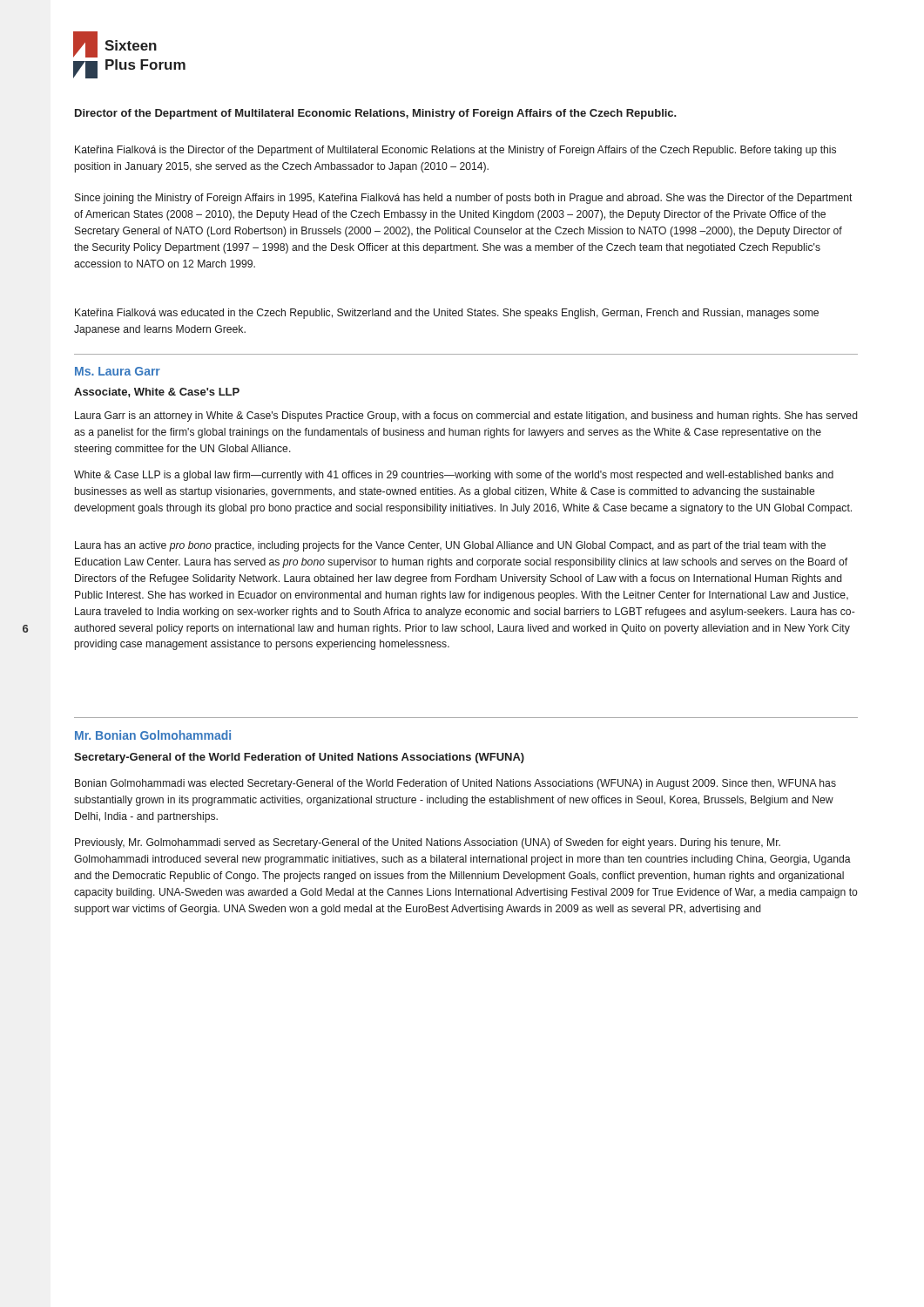Find the text block with the text "Previously, Mr. Golmohammadi served as Secretary-General"
Image resolution: width=924 pixels, height=1307 pixels.
466,876
